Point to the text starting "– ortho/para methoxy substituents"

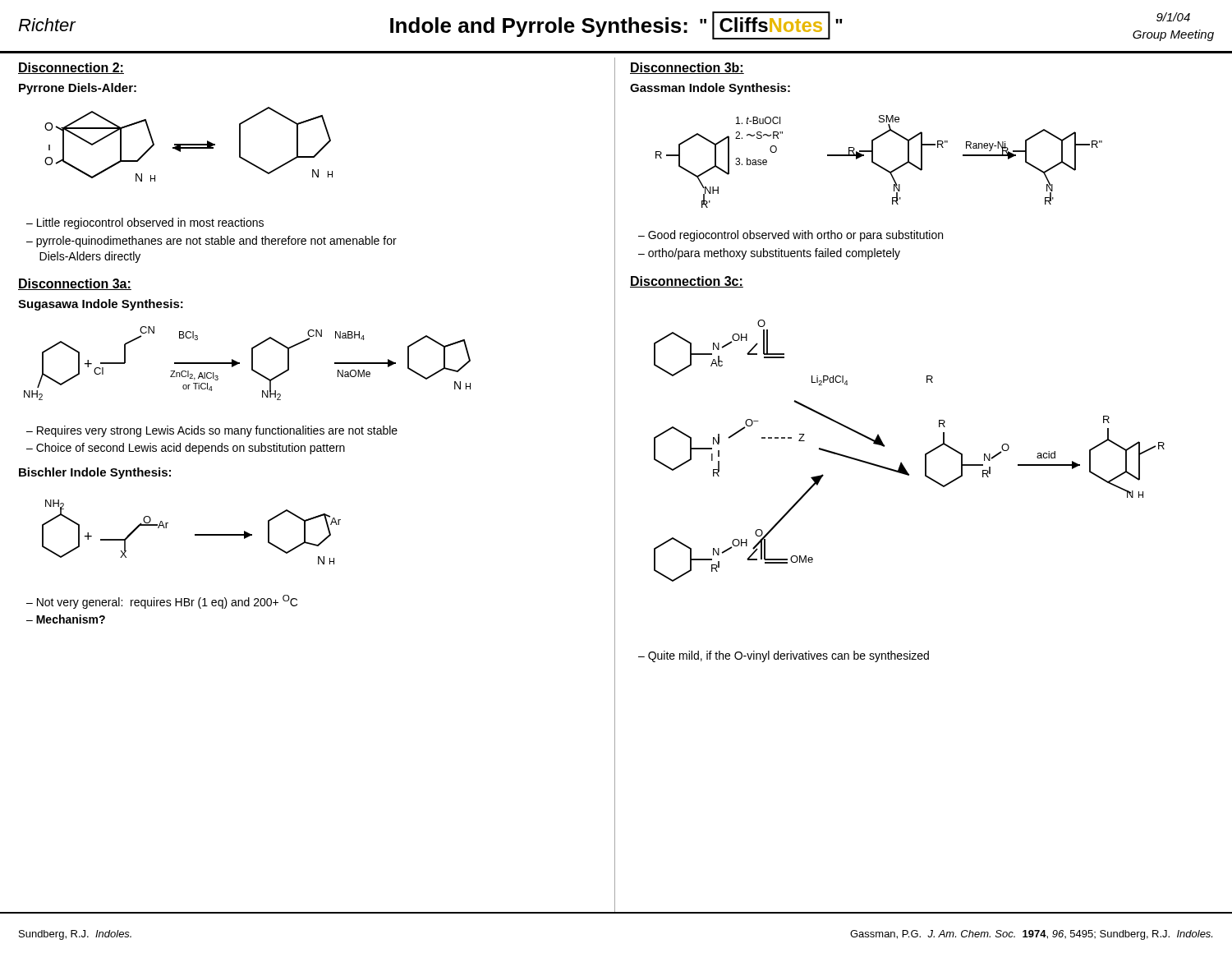[769, 253]
